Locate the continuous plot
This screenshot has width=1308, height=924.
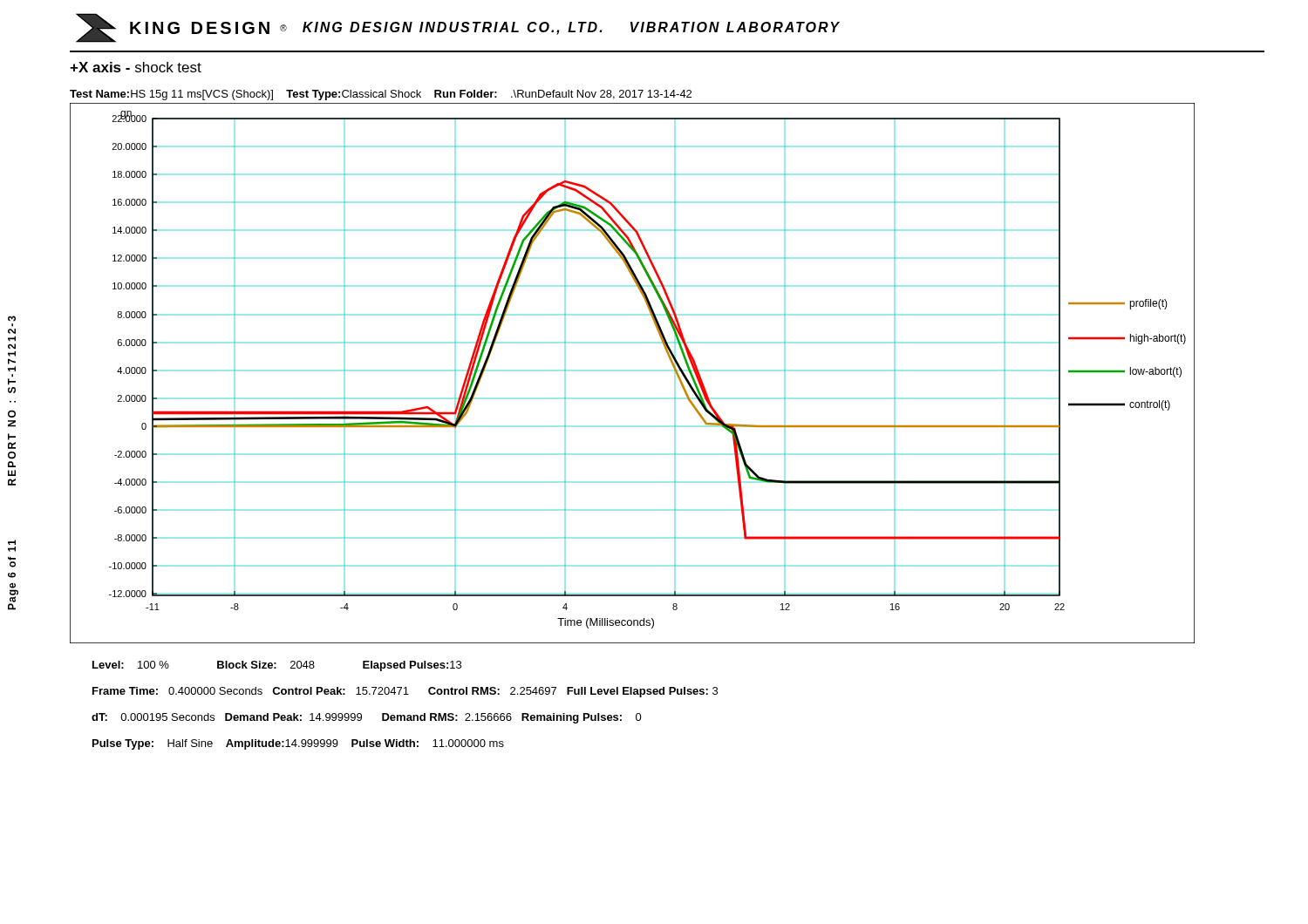click(x=632, y=373)
